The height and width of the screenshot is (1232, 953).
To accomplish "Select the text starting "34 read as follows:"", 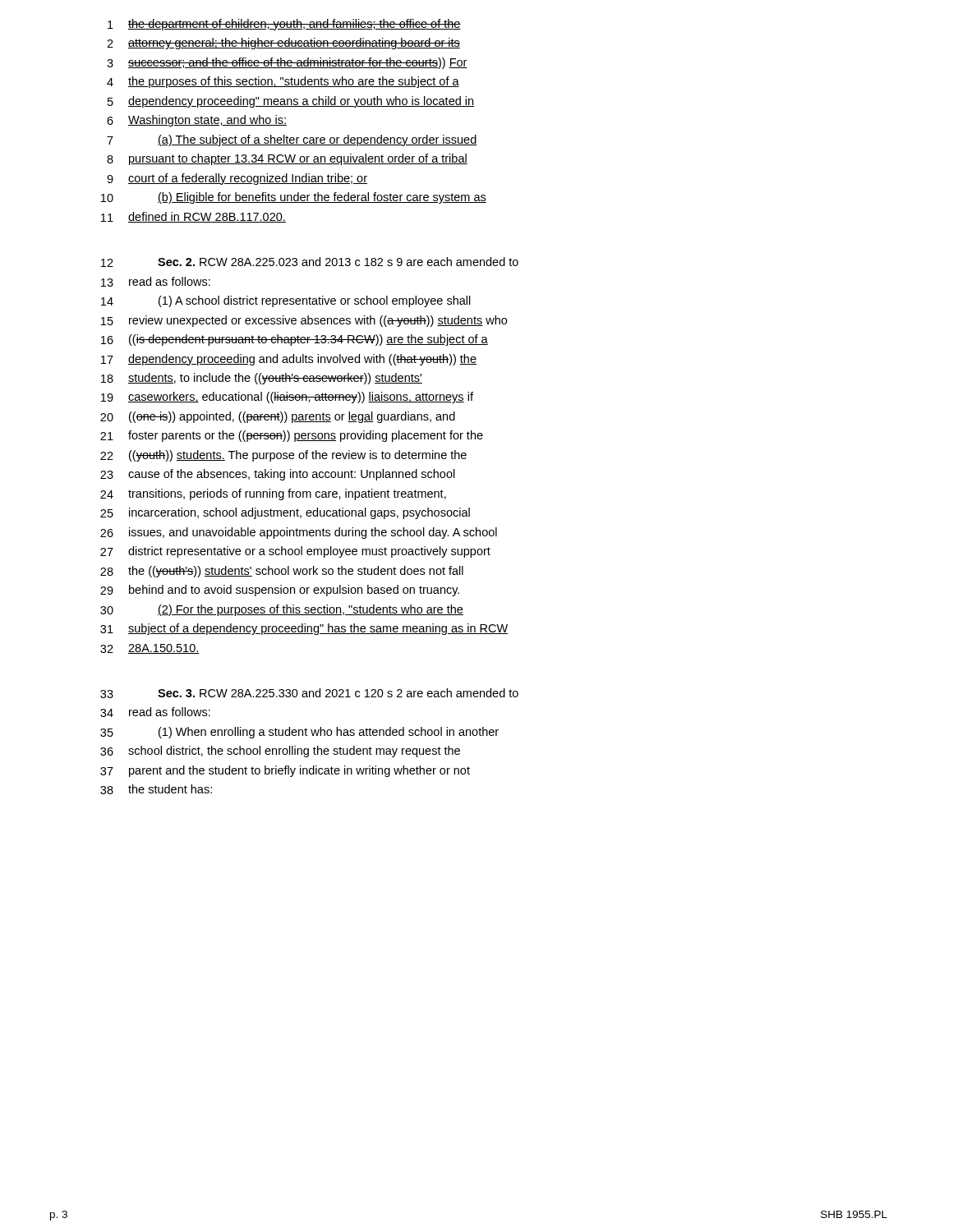I will tap(155, 712).
